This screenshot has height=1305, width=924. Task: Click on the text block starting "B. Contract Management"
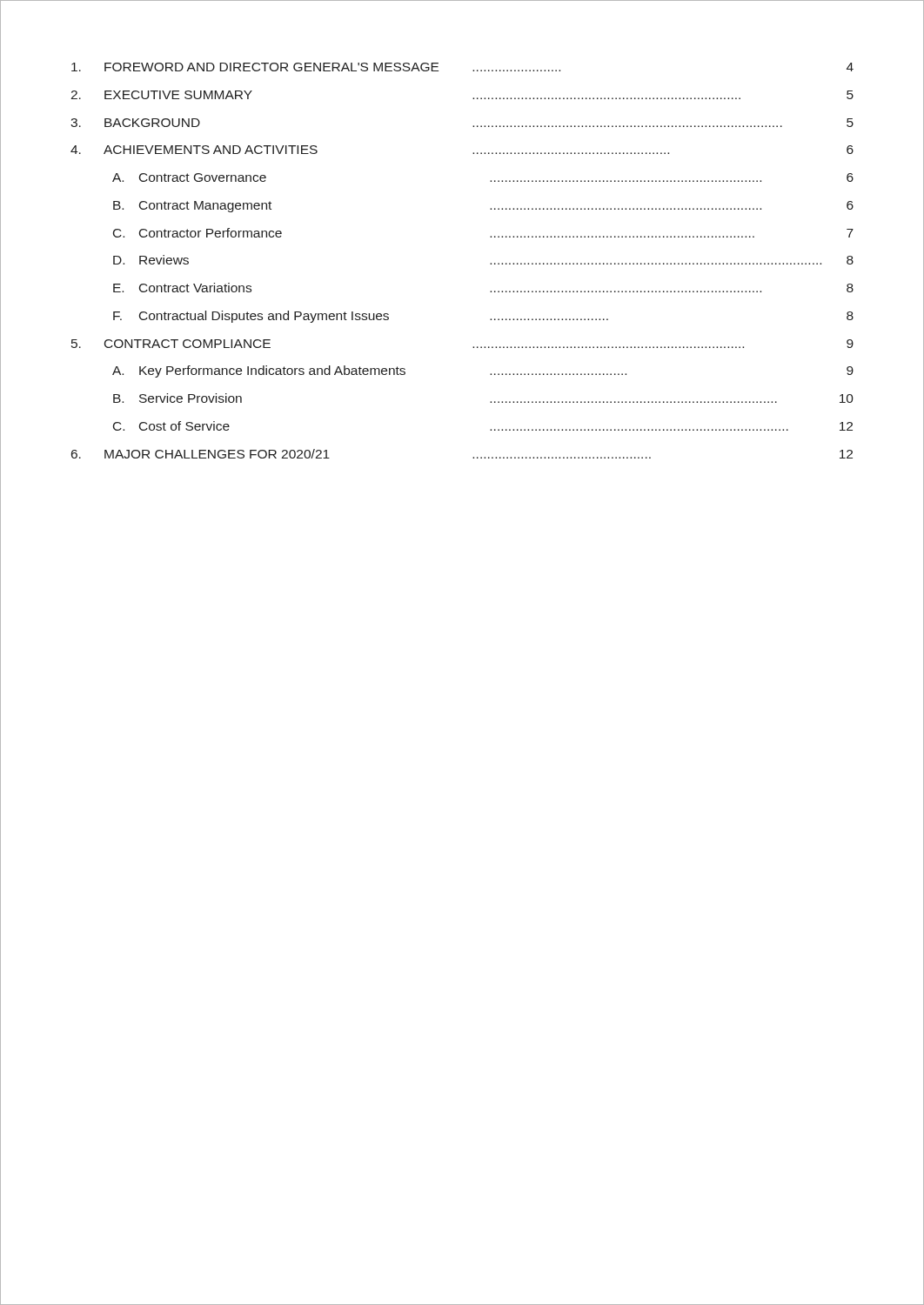[x=483, y=205]
